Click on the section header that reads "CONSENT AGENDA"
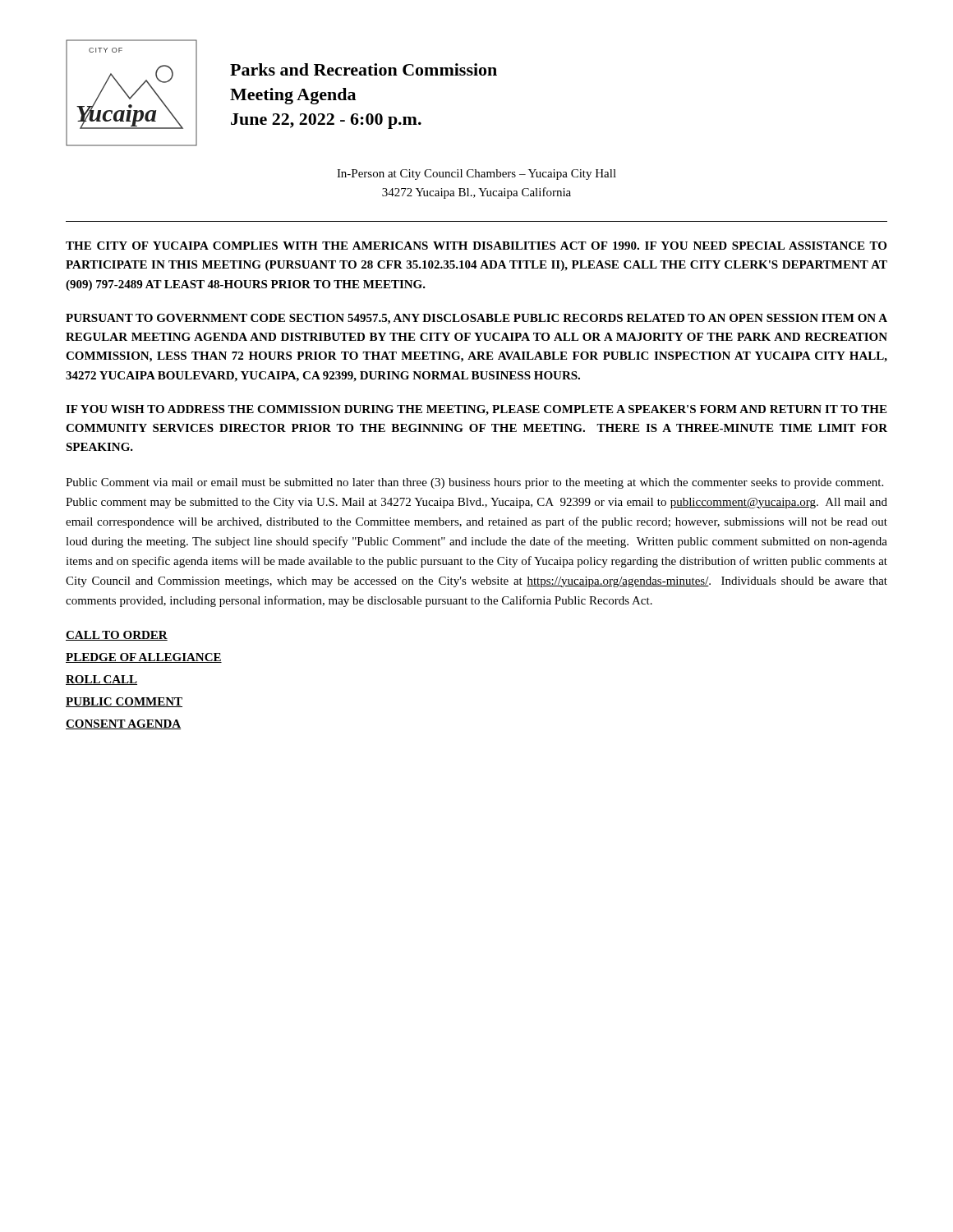Viewport: 953px width, 1232px height. 123,724
